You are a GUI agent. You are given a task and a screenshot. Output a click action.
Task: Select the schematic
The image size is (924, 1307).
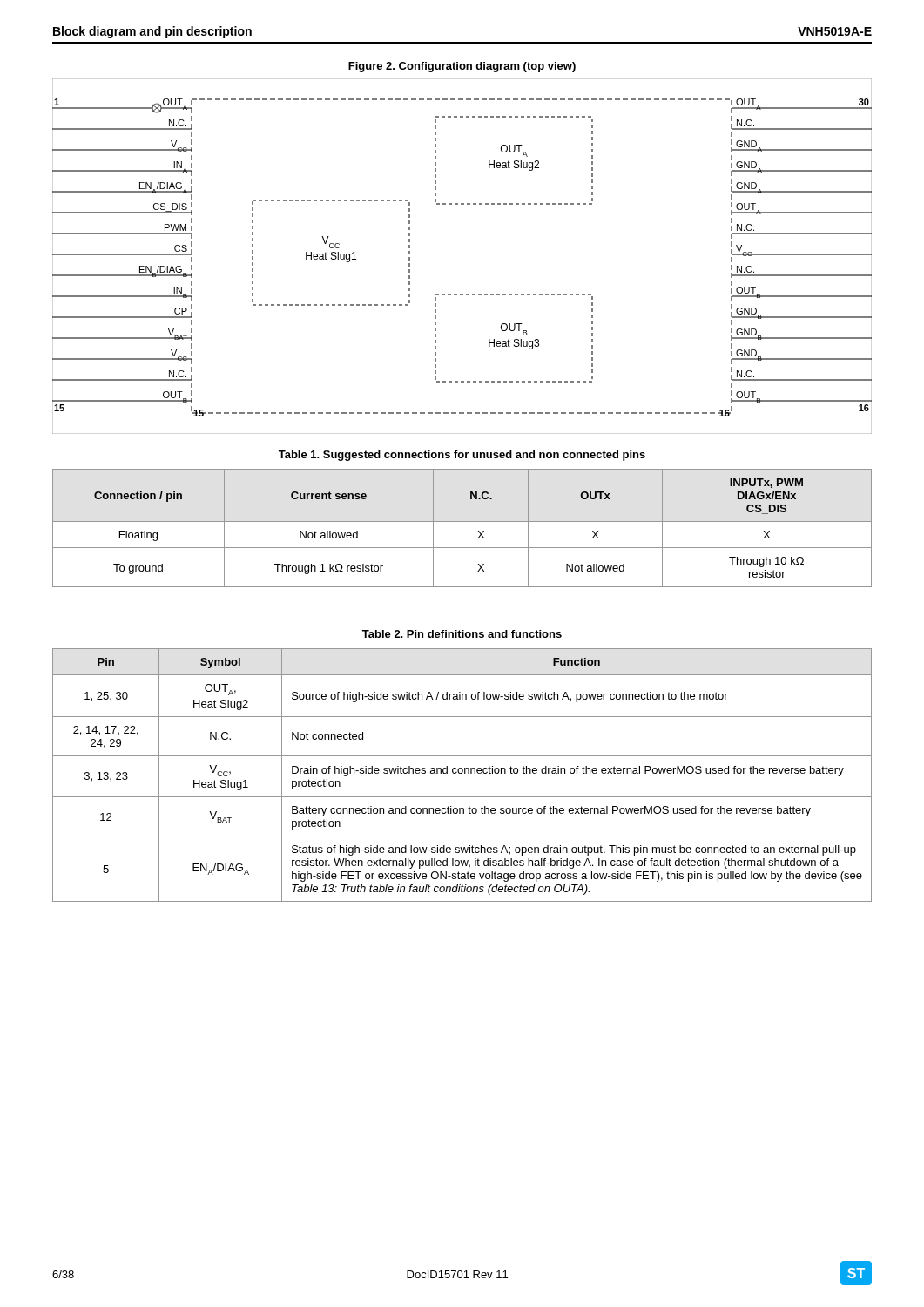pos(462,256)
